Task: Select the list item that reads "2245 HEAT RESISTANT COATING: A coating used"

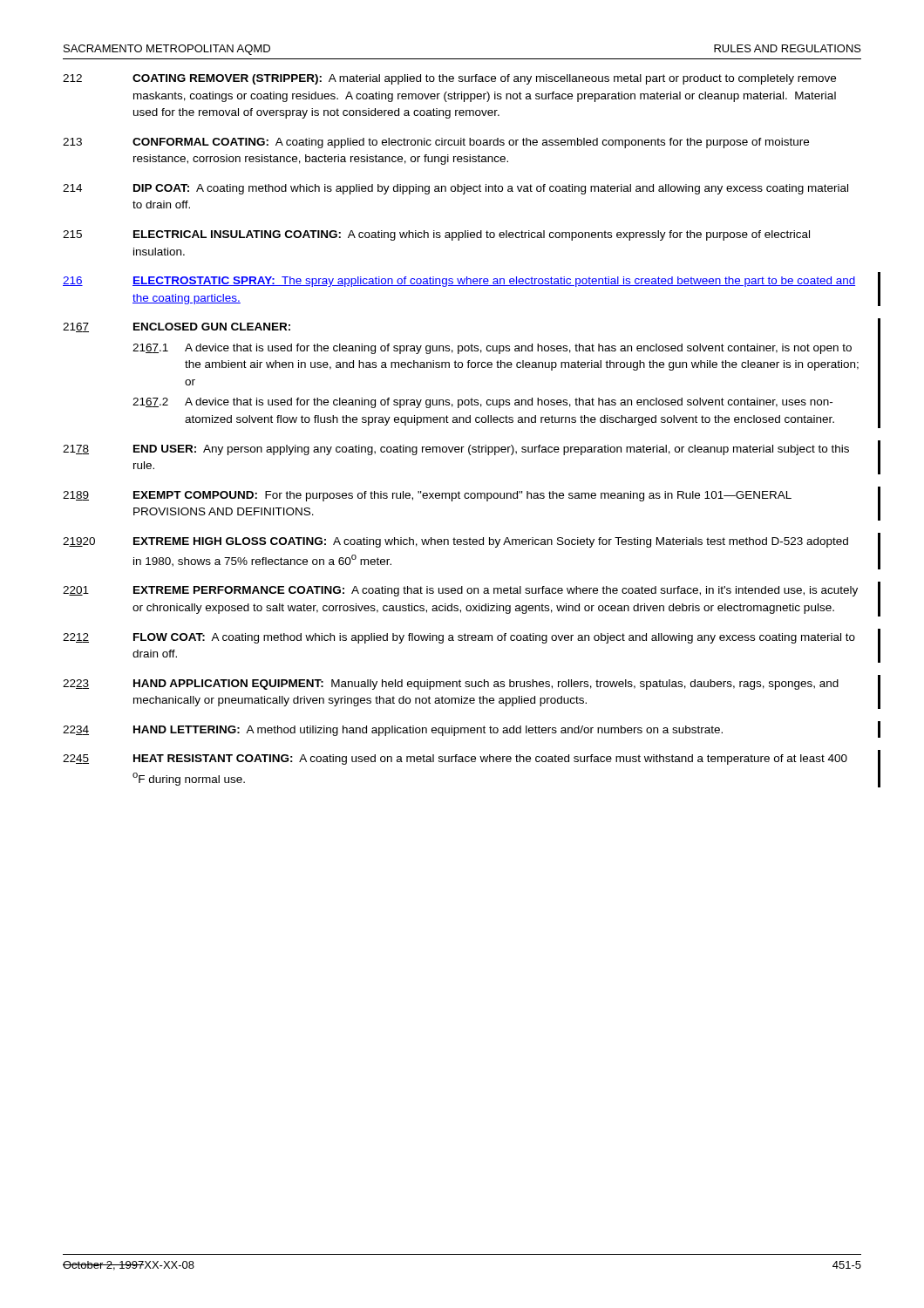Action: tap(462, 769)
